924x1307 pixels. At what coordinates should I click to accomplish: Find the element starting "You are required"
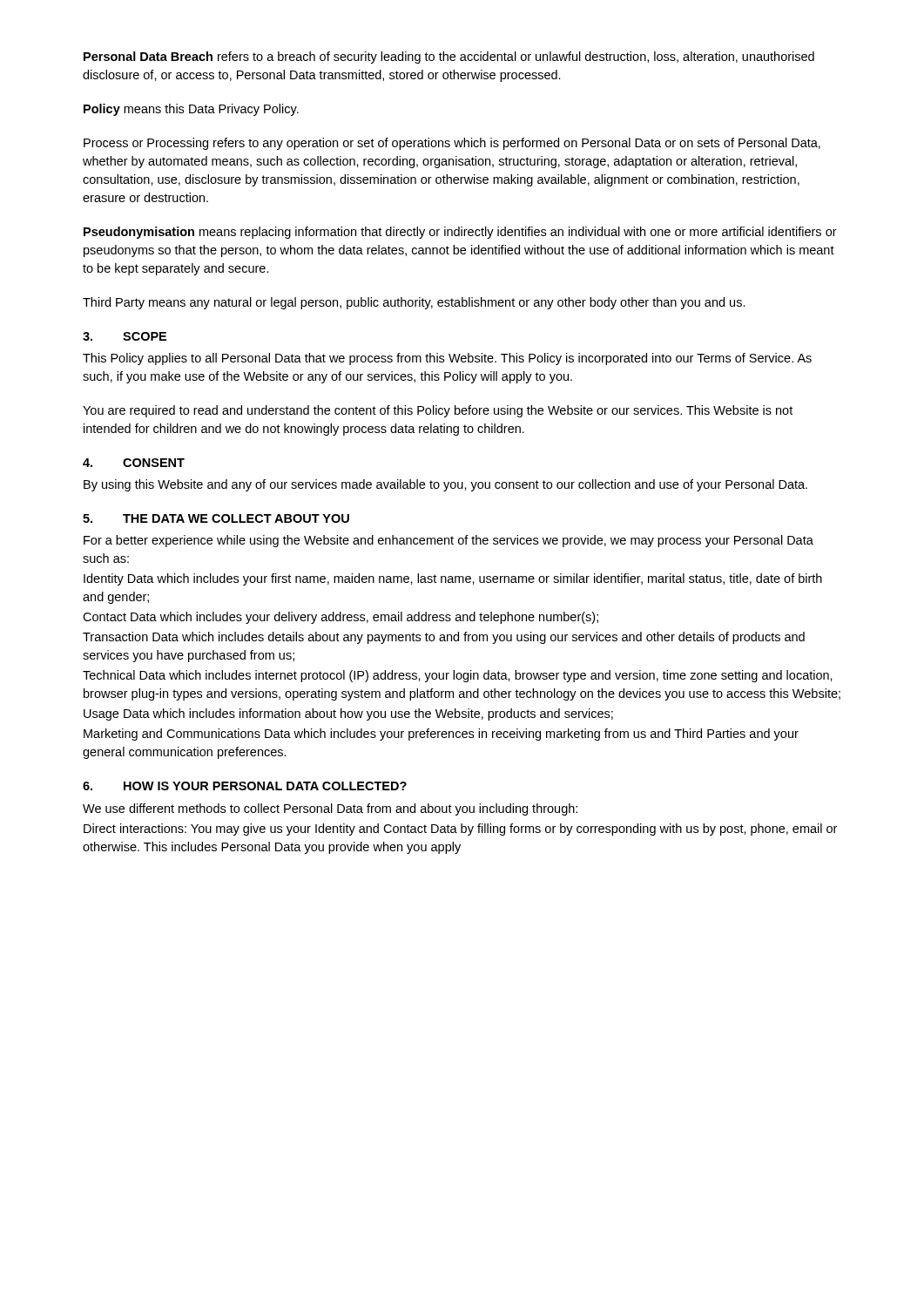point(462,420)
